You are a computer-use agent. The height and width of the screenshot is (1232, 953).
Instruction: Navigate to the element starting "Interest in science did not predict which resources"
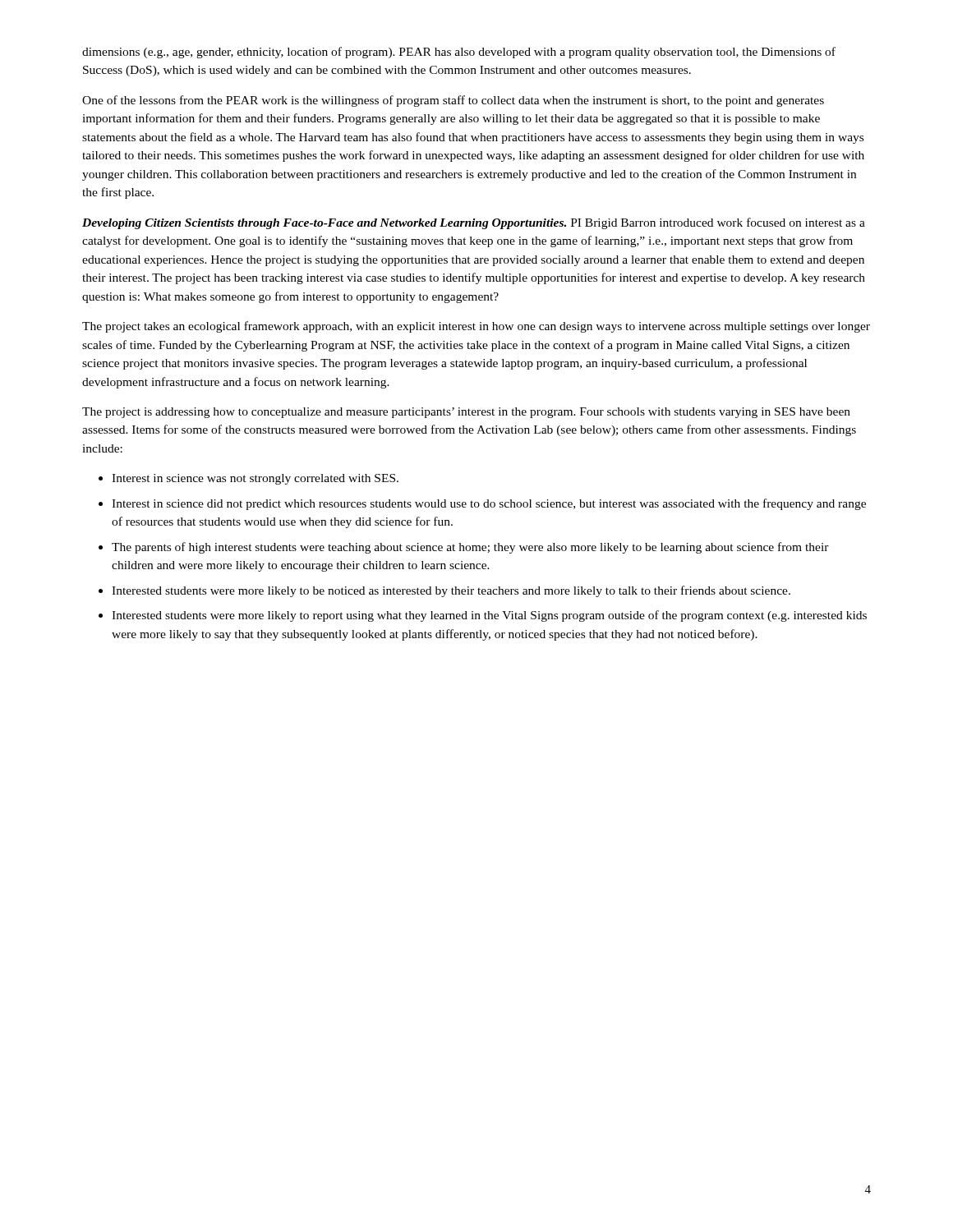pyautogui.click(x=489, y=512)
